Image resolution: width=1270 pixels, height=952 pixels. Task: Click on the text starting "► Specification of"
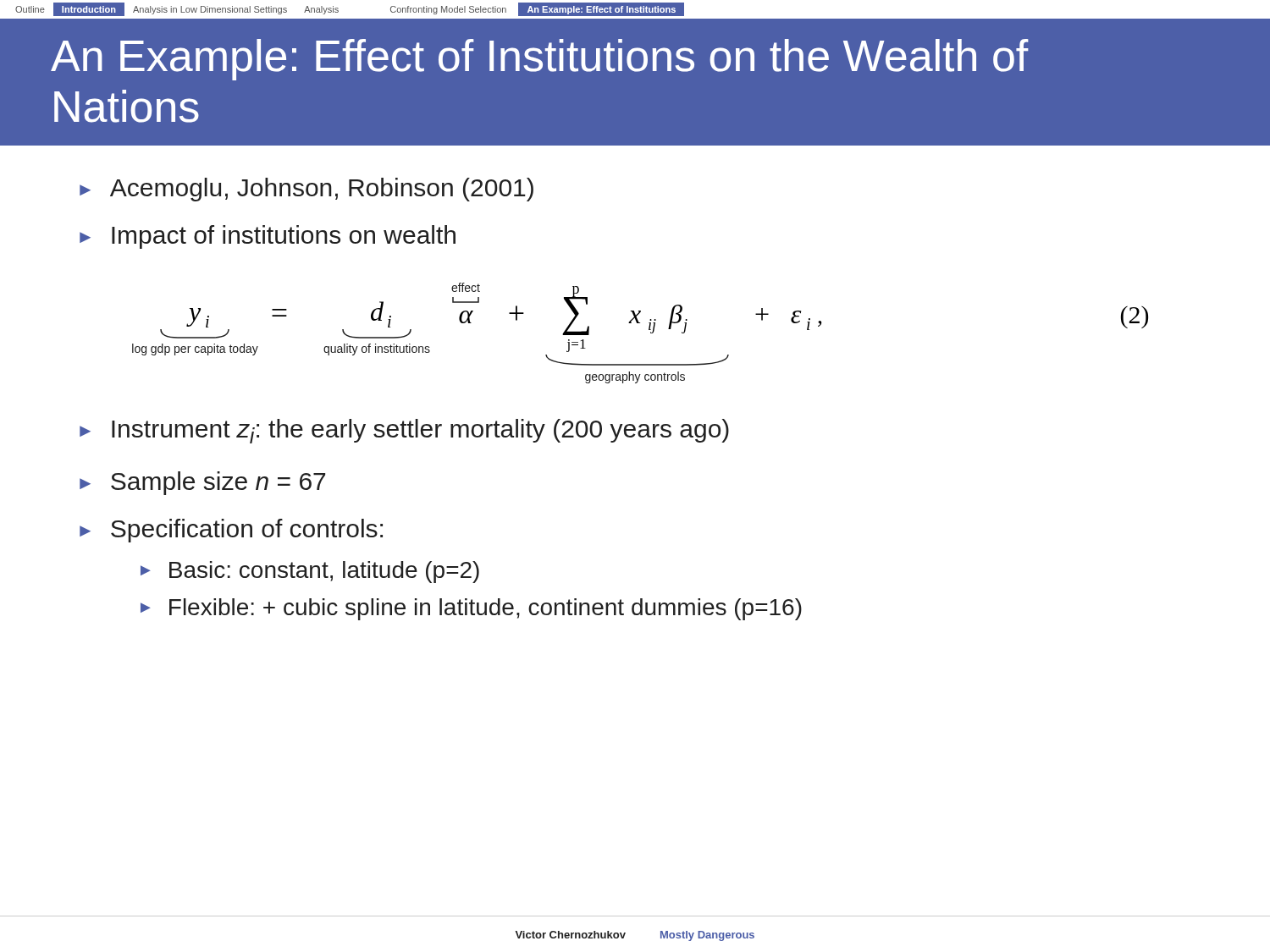point(231,529)
